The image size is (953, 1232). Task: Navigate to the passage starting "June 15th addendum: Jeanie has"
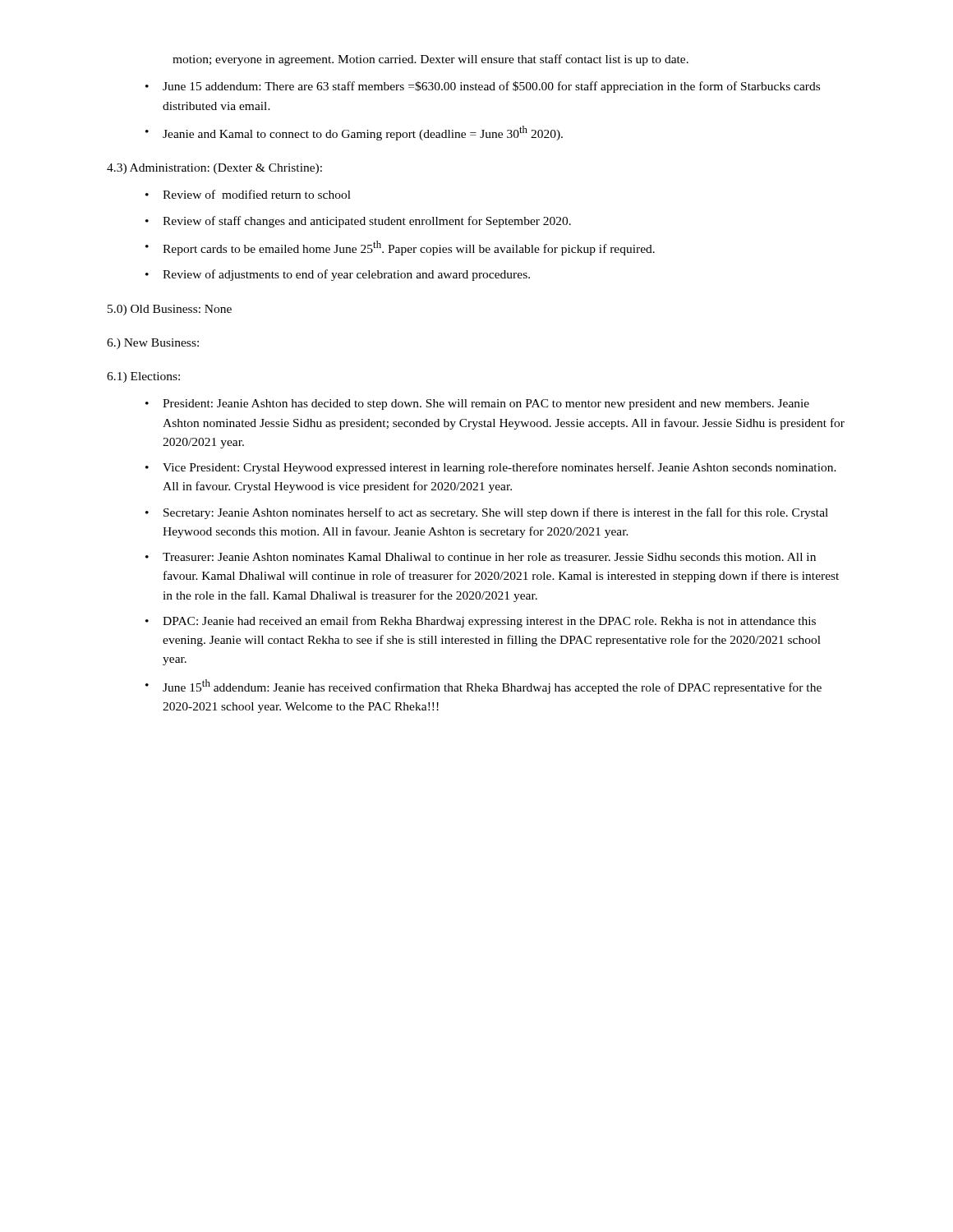coord(492,695)
